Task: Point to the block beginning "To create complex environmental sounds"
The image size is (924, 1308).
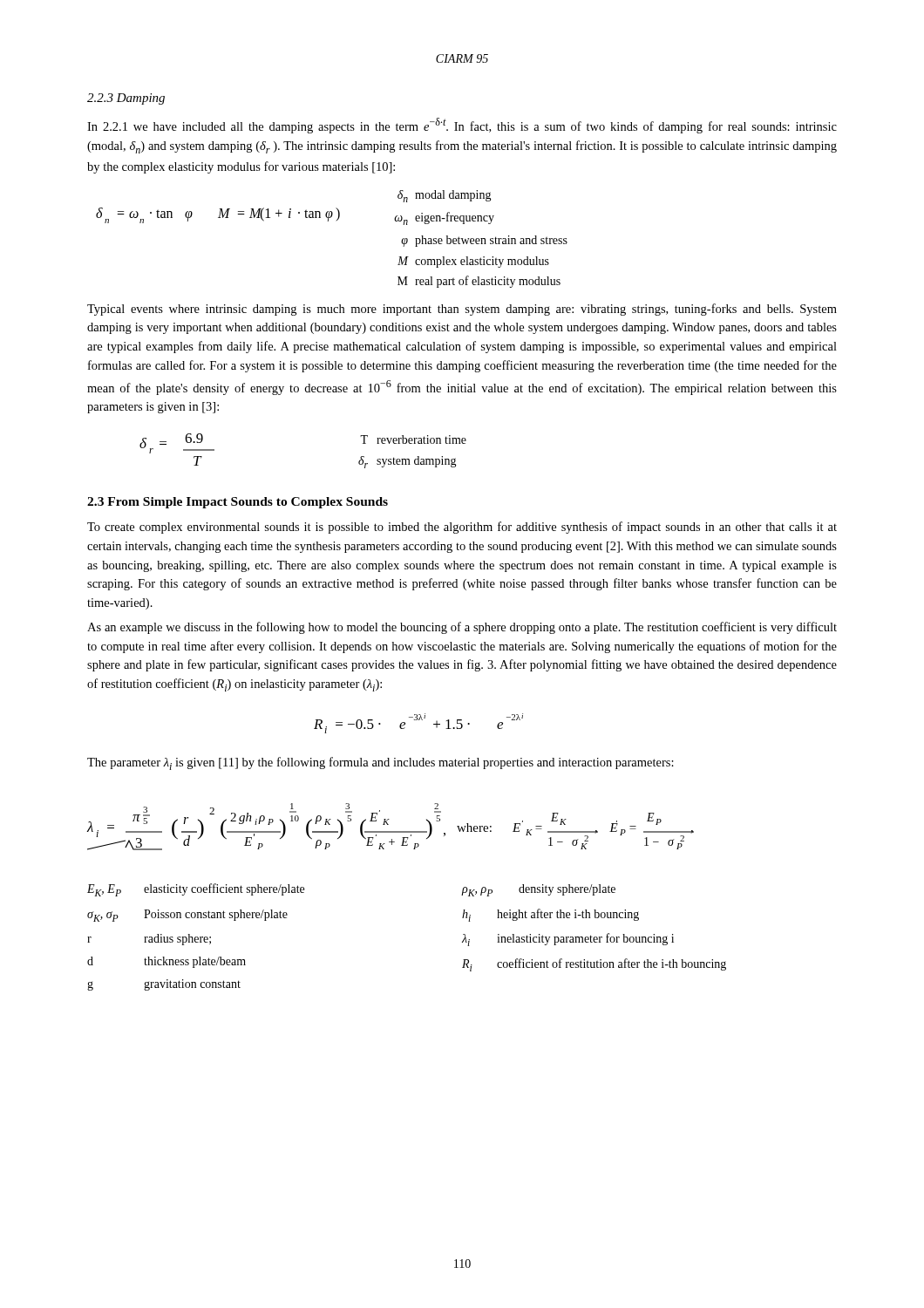Action: (x=462, y=565)
